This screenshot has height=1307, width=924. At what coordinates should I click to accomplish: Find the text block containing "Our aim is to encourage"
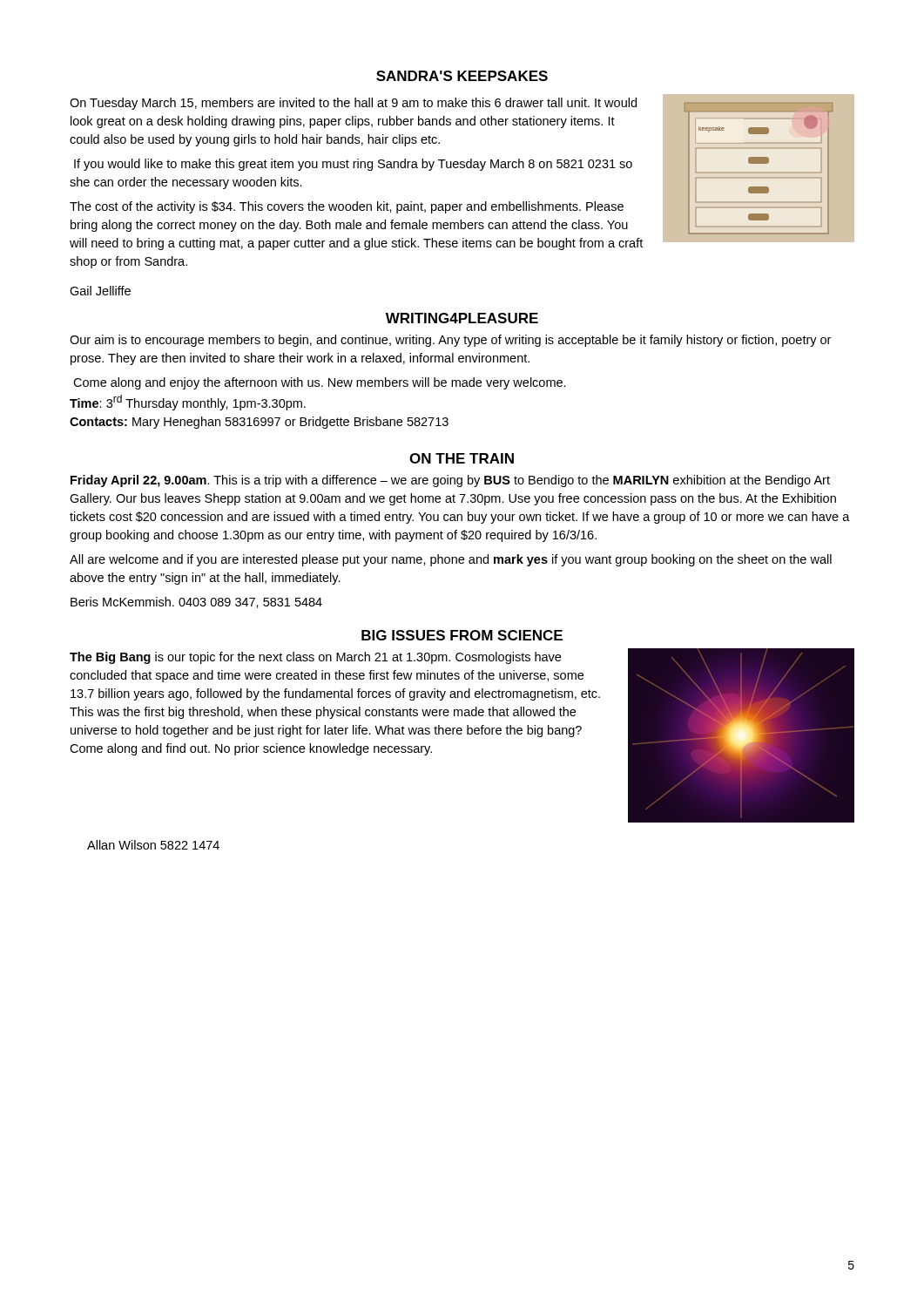pyautogui.click(x=462, y=381)
